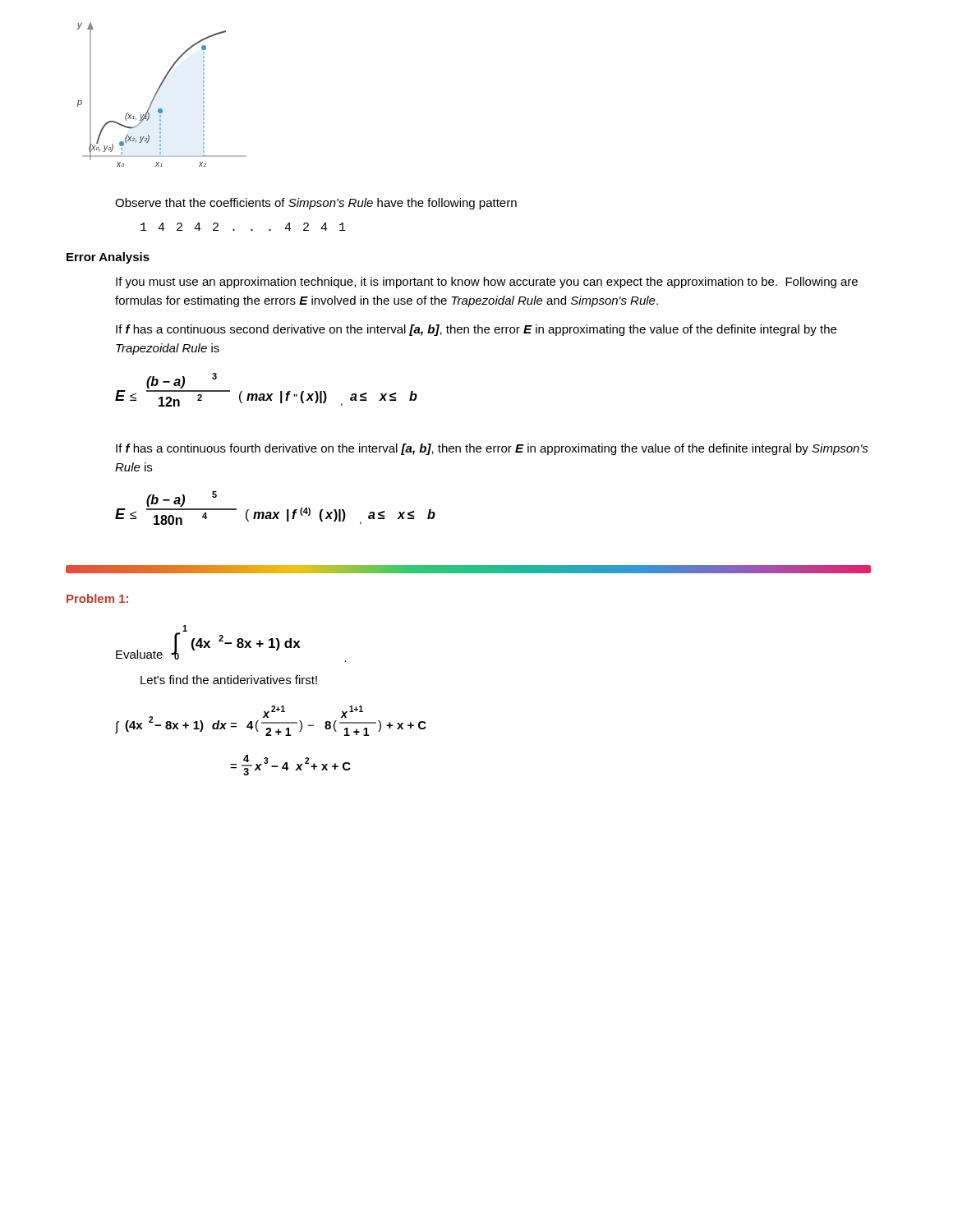Image resolution: width=953 pixels, height=1232 pixels.
Task: Point to the block beginning "Let's find the antiderivatives"
Action: tap(229, 680)
